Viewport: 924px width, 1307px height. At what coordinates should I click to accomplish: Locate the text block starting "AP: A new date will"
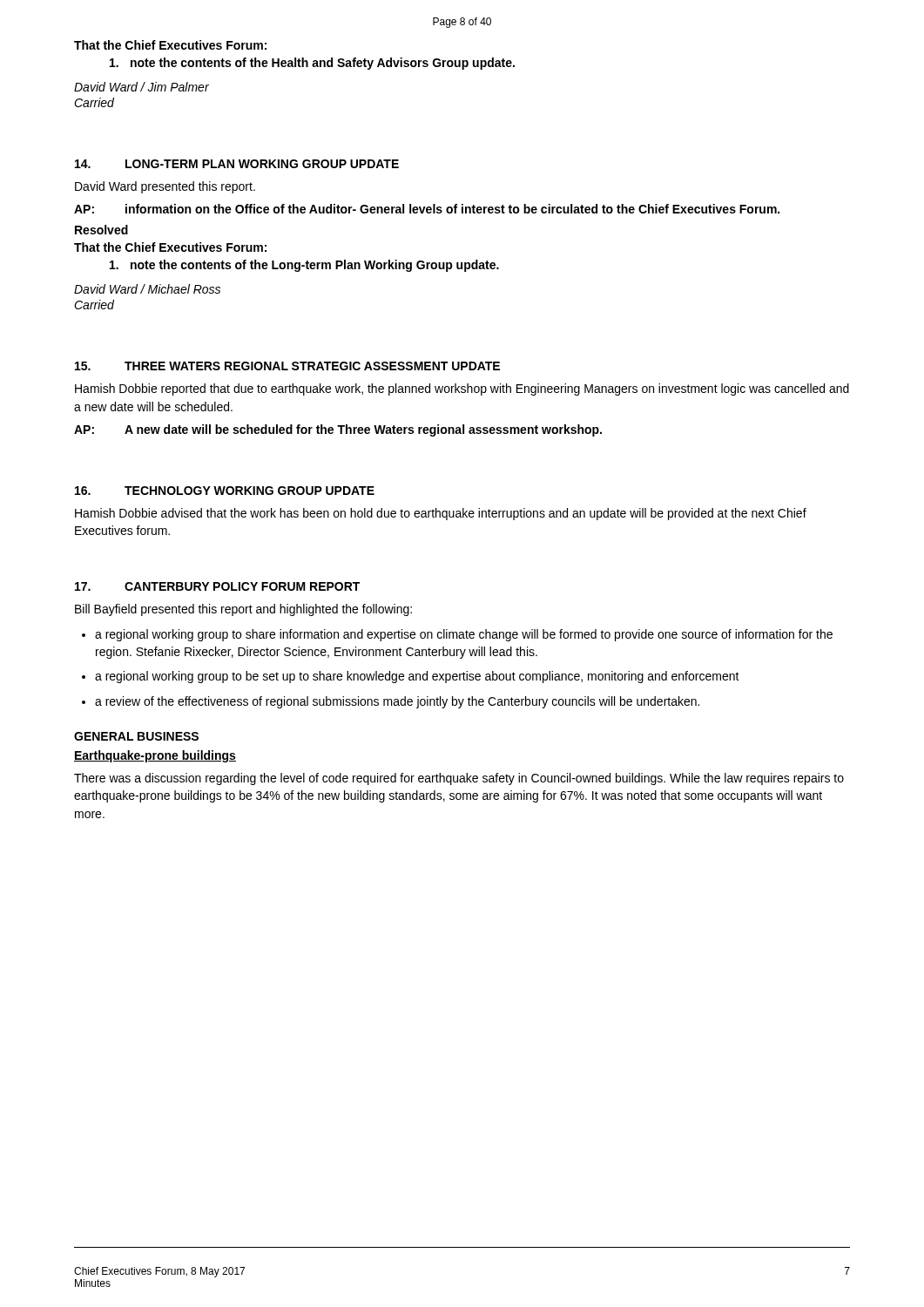click(338, 429)
